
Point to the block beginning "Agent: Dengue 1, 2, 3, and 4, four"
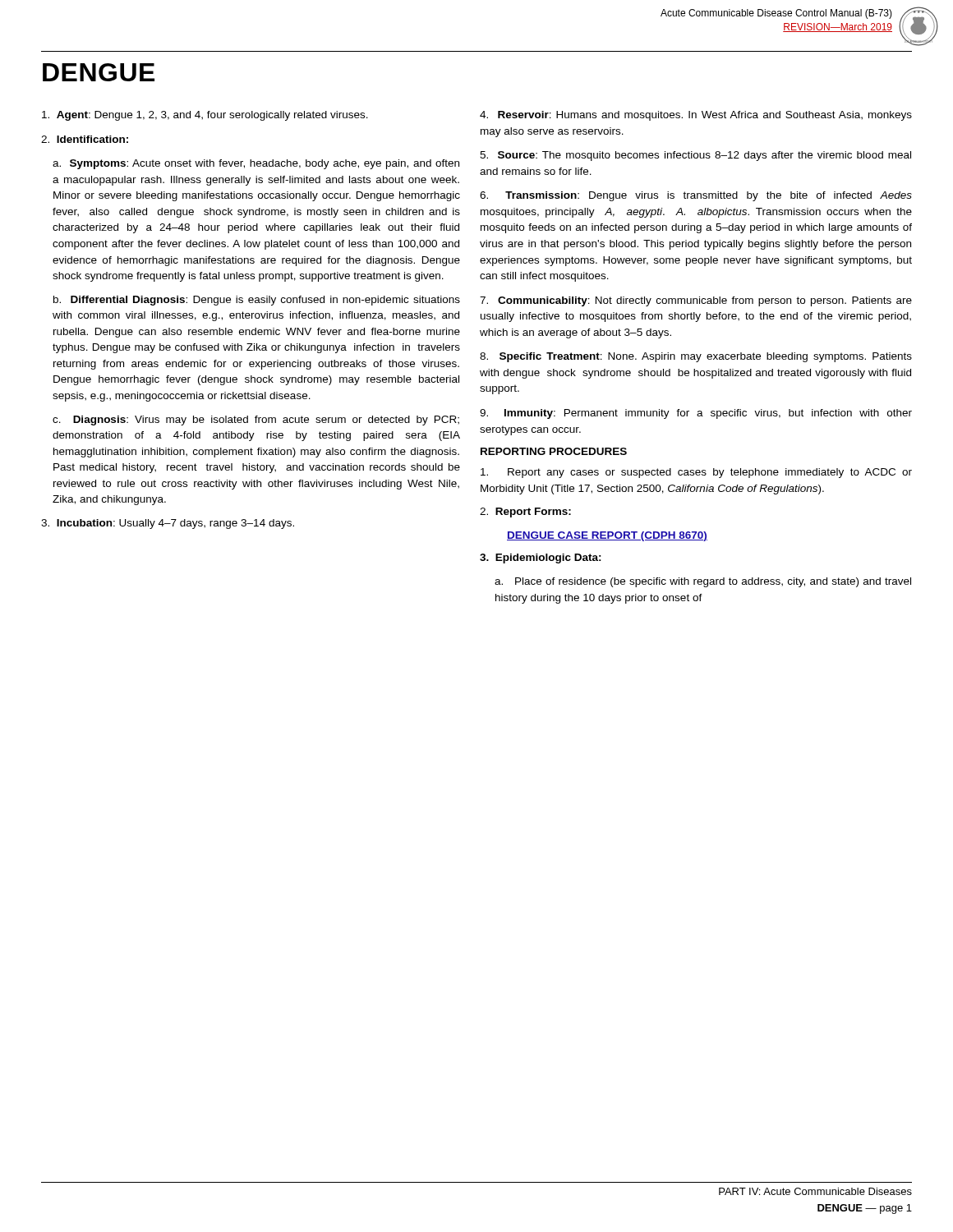point(205,115)
